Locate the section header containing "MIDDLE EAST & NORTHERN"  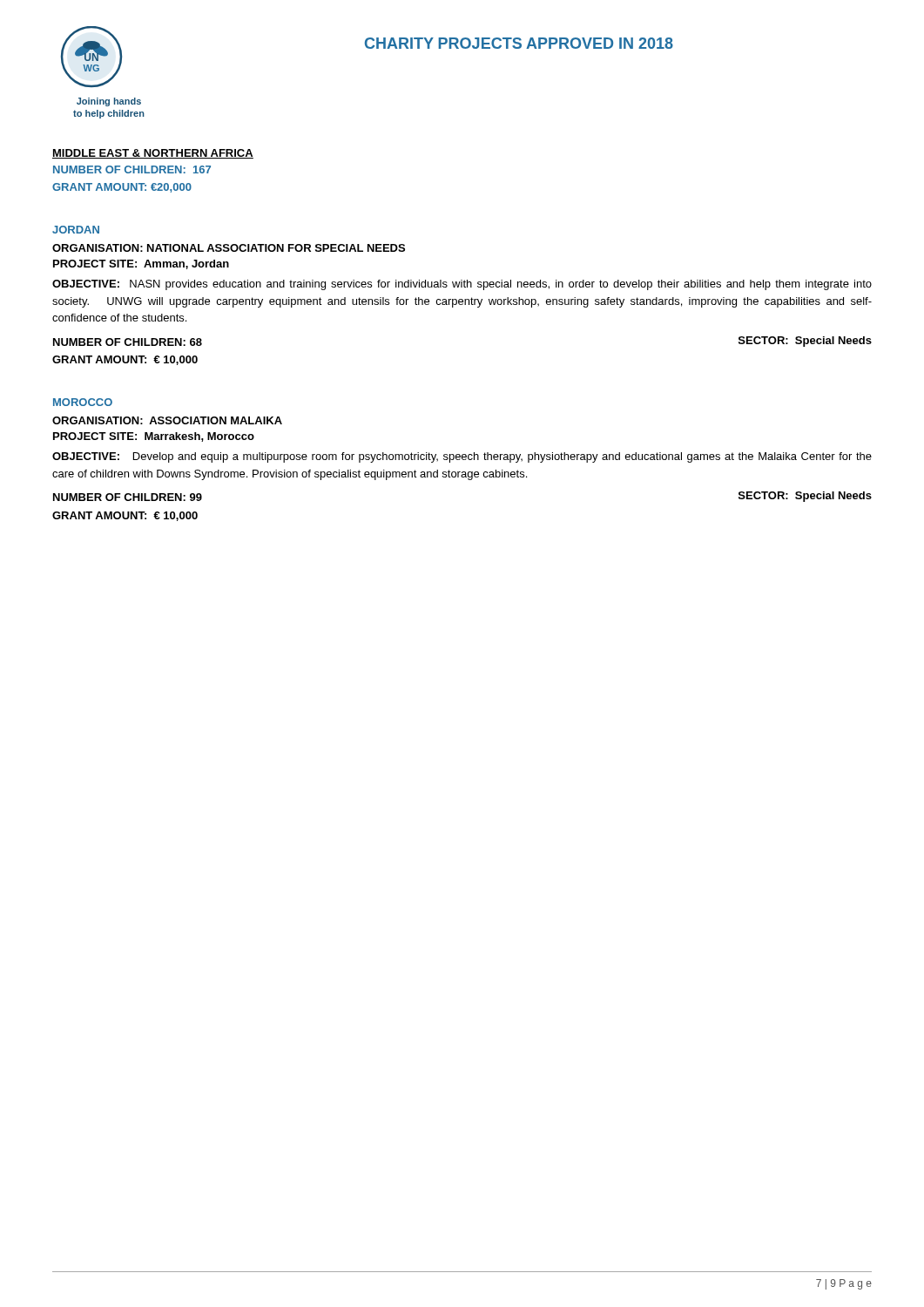coord(153,154)
